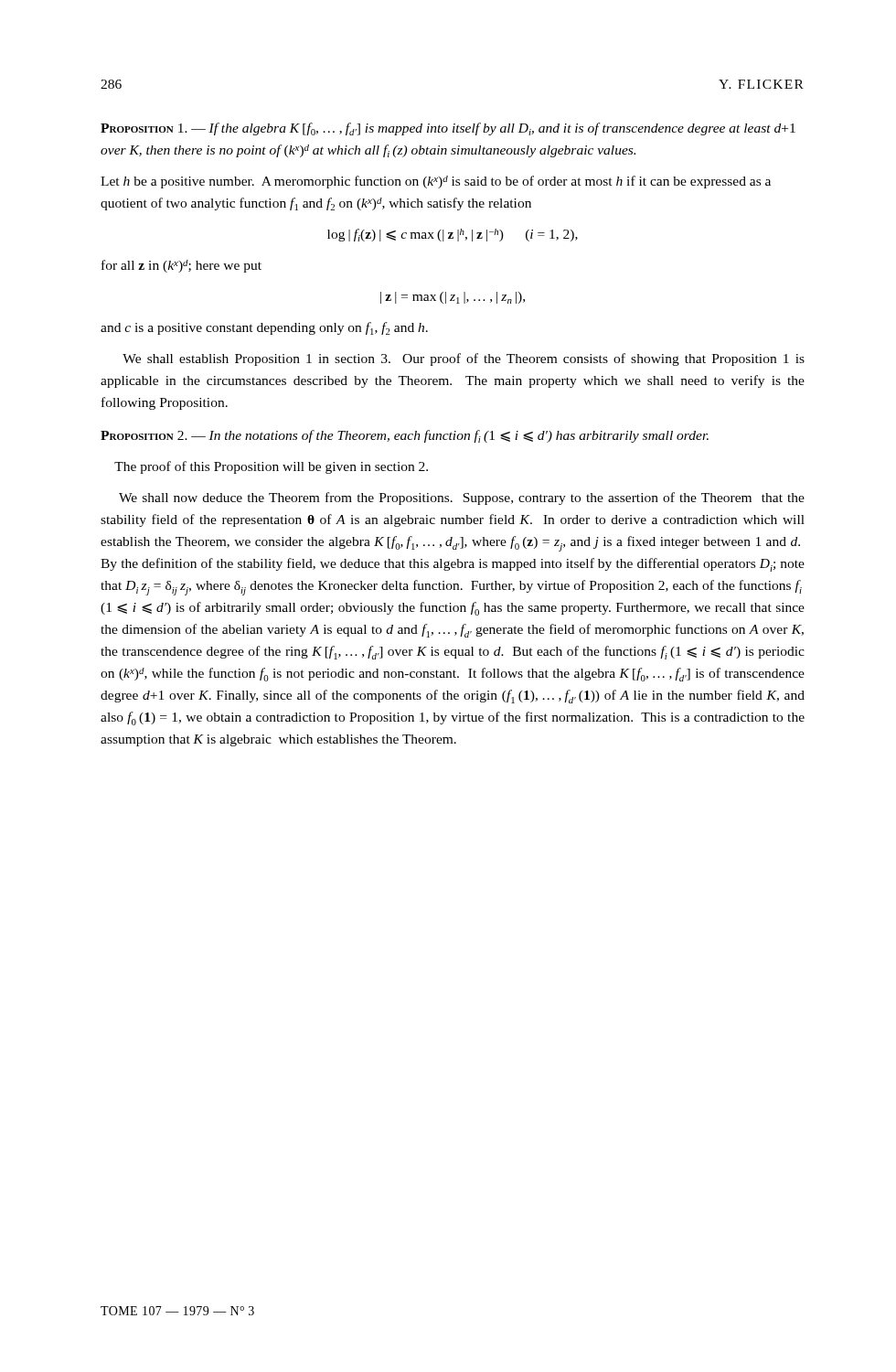Click on the text block that says "for all z"
This screenshot has width=896, height=1372.
[x=181, y=265]
